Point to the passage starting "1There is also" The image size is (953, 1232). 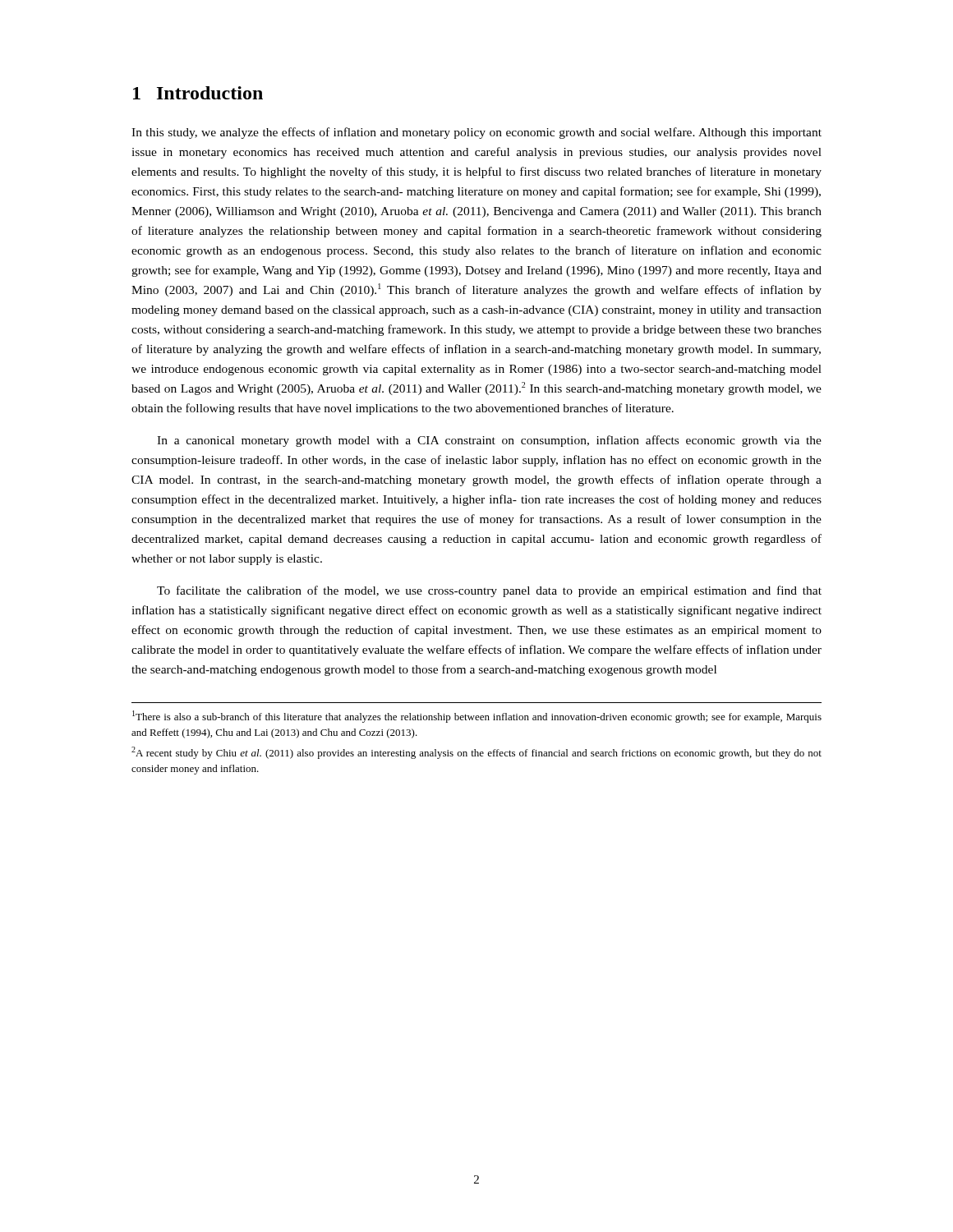[x=476, y=724]
